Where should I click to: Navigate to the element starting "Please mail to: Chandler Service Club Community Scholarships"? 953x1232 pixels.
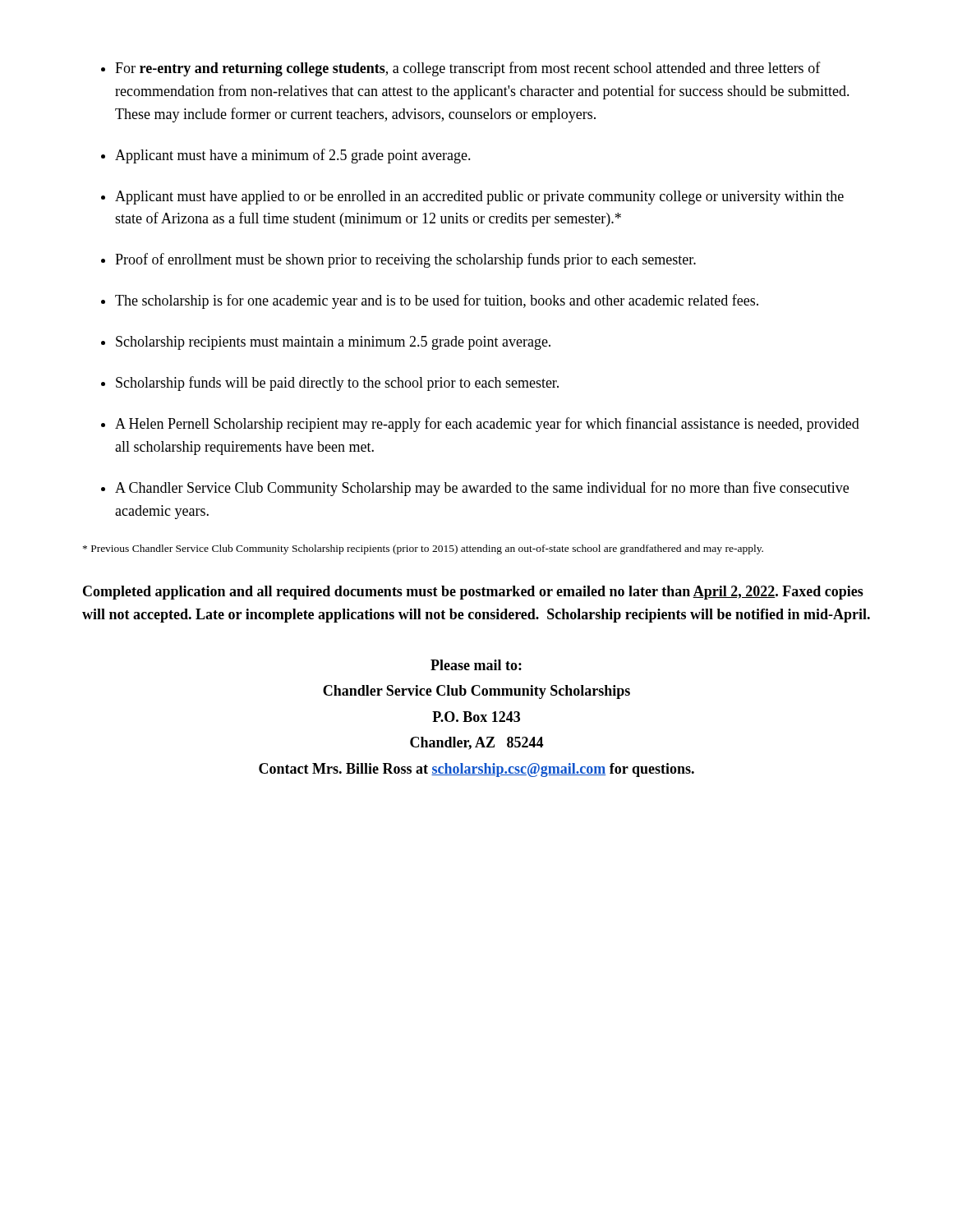tap(476, 717)
